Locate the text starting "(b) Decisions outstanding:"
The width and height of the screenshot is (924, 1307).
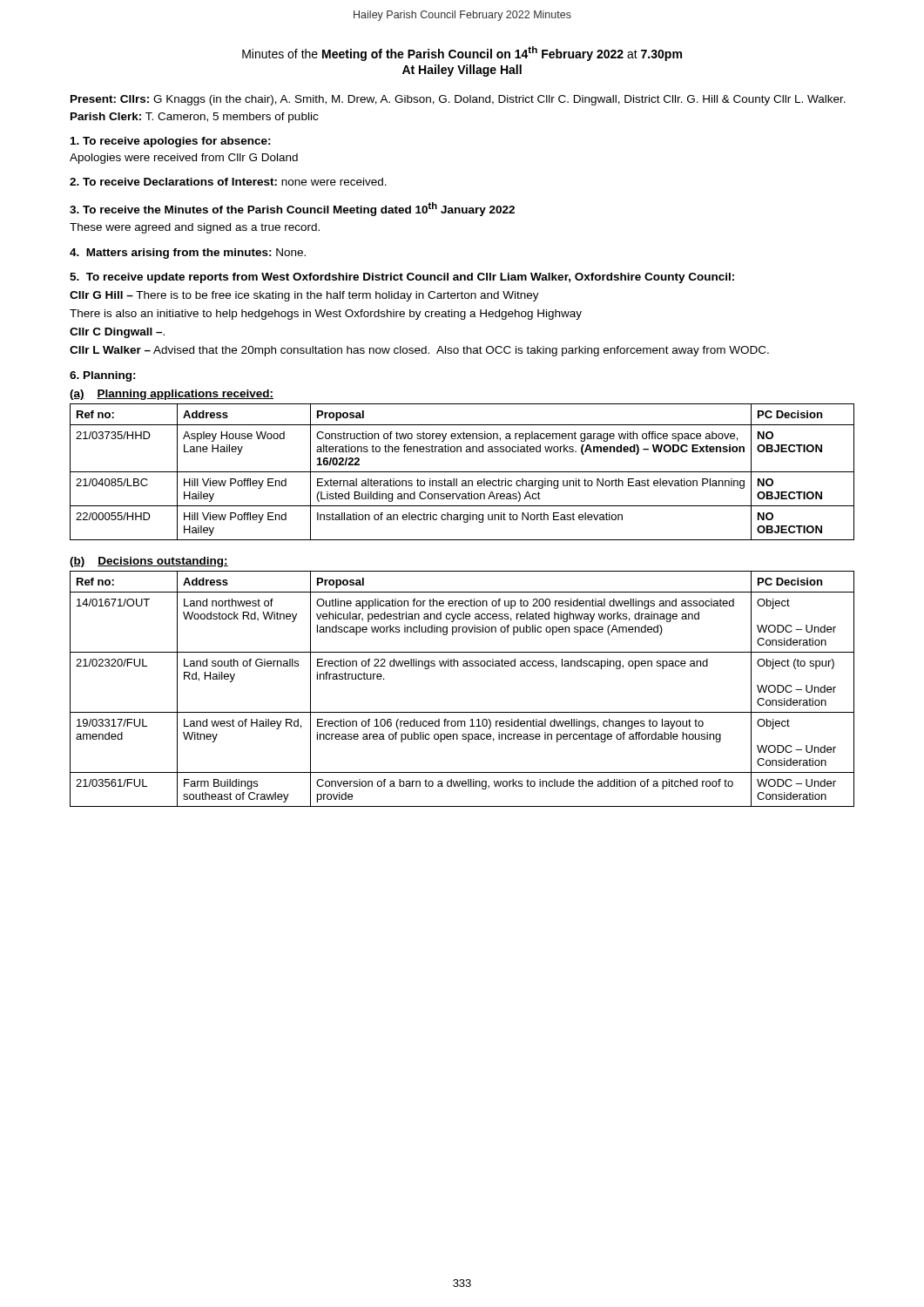pos(149,560)
